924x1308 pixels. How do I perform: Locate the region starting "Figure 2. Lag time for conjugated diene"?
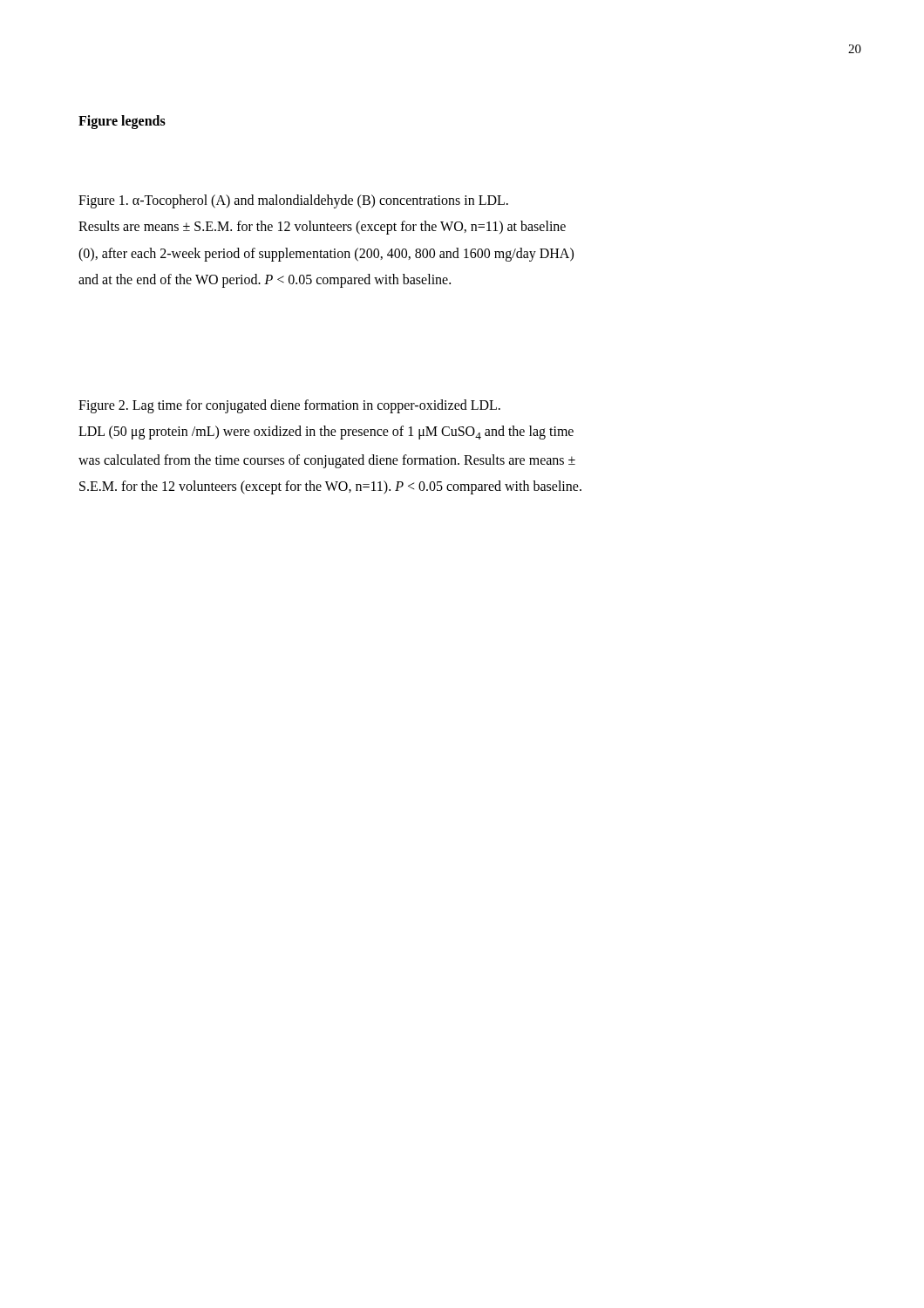click(330, 446)
